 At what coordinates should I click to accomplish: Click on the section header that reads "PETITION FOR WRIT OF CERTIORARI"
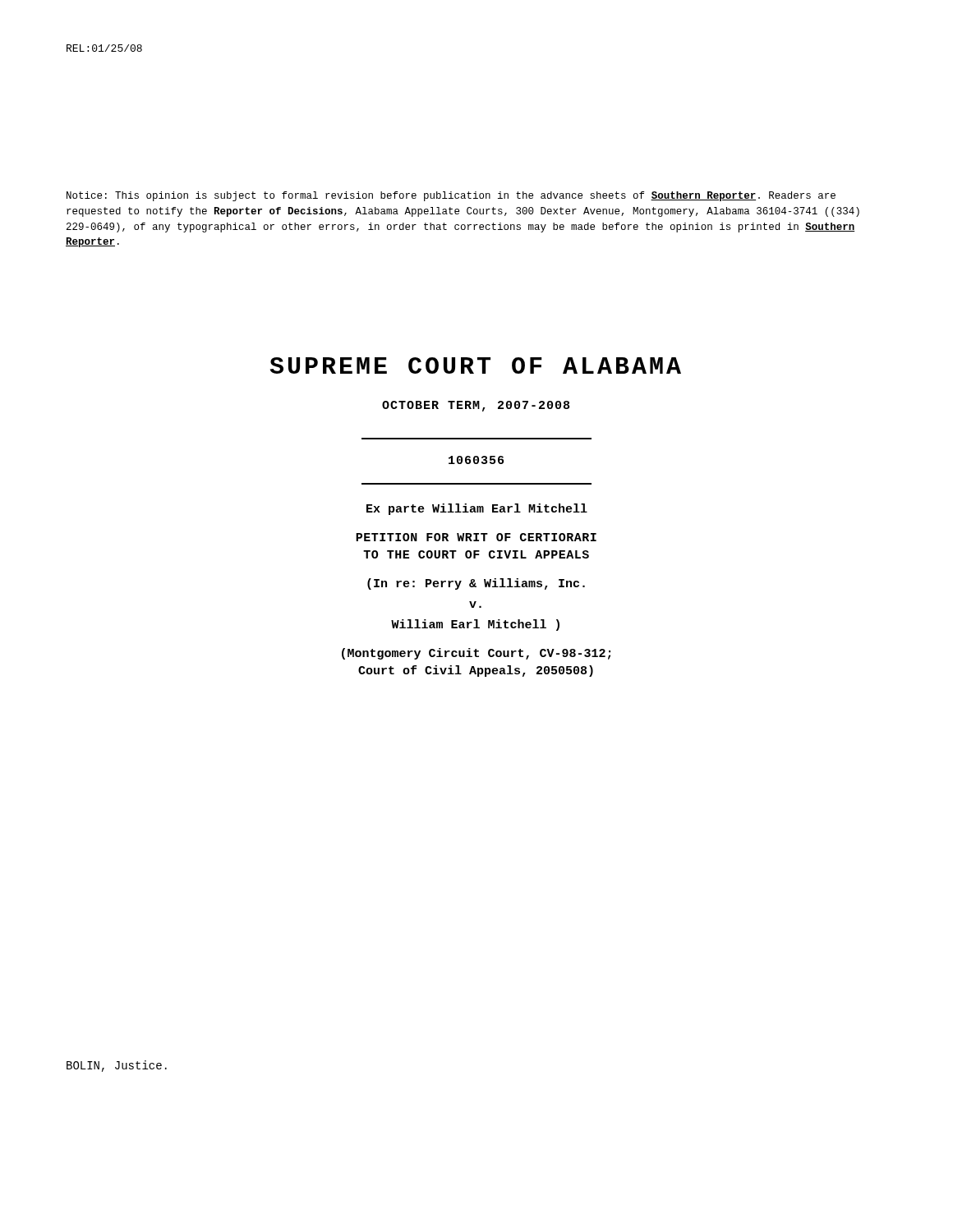(476, 538)
